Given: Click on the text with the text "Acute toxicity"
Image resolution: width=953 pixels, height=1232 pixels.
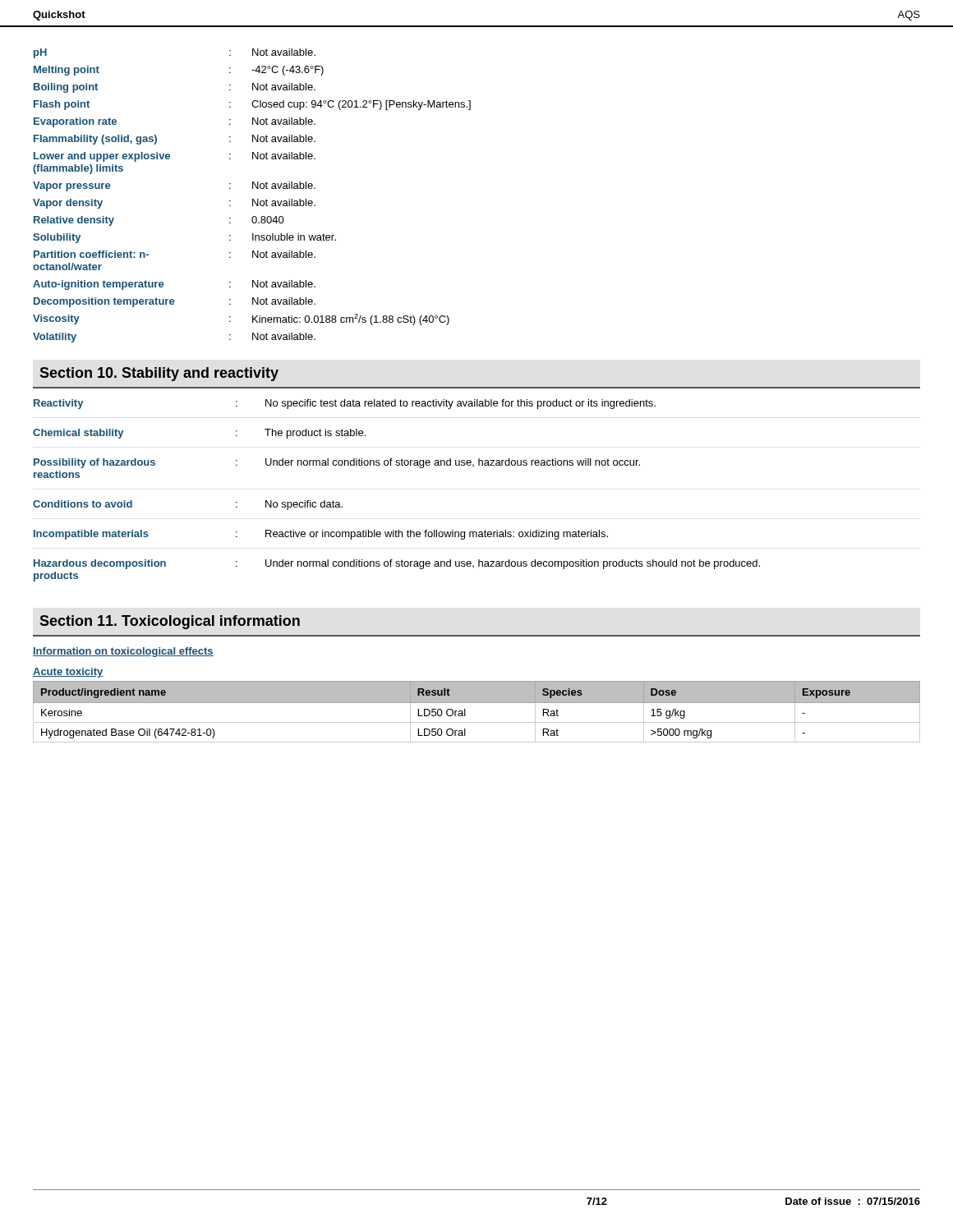Looking at the screenshot, I should point(68,672).
